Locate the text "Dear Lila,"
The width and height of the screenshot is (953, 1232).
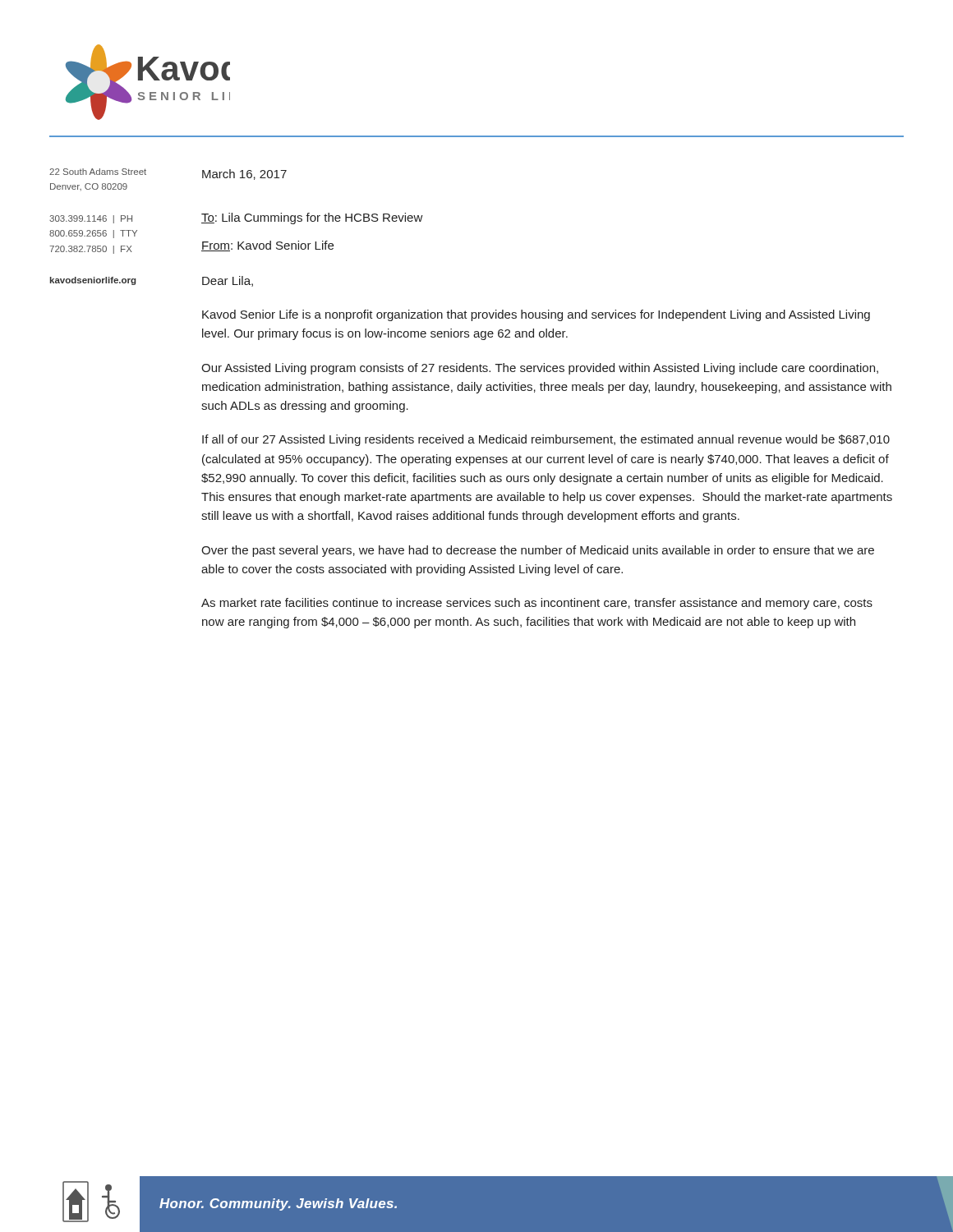point(228,280)
